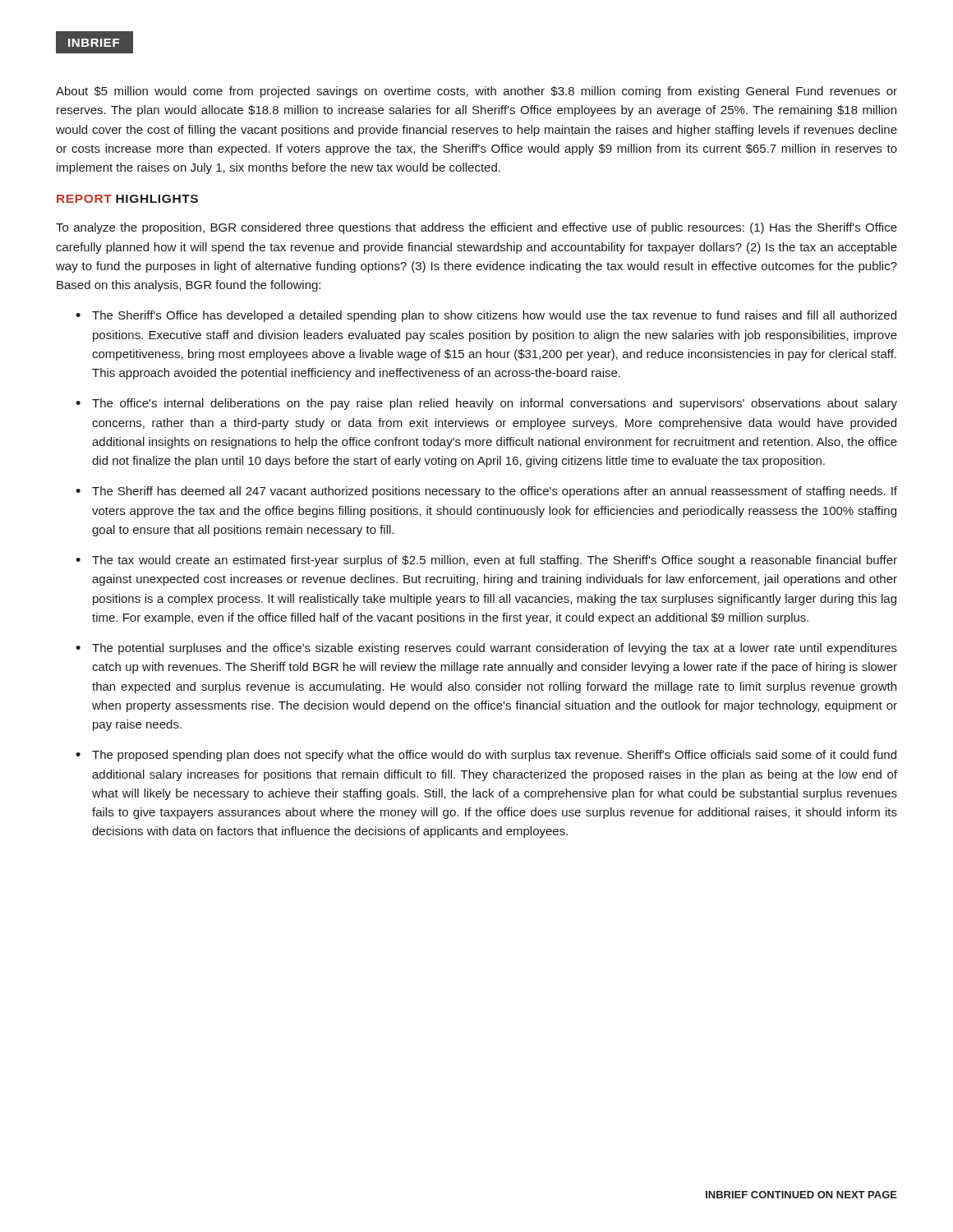Viewport: 953px width, 1232px height.
Task: Click on the list item with the text "The Sheriff's Office has"
Action: (495, 344)
